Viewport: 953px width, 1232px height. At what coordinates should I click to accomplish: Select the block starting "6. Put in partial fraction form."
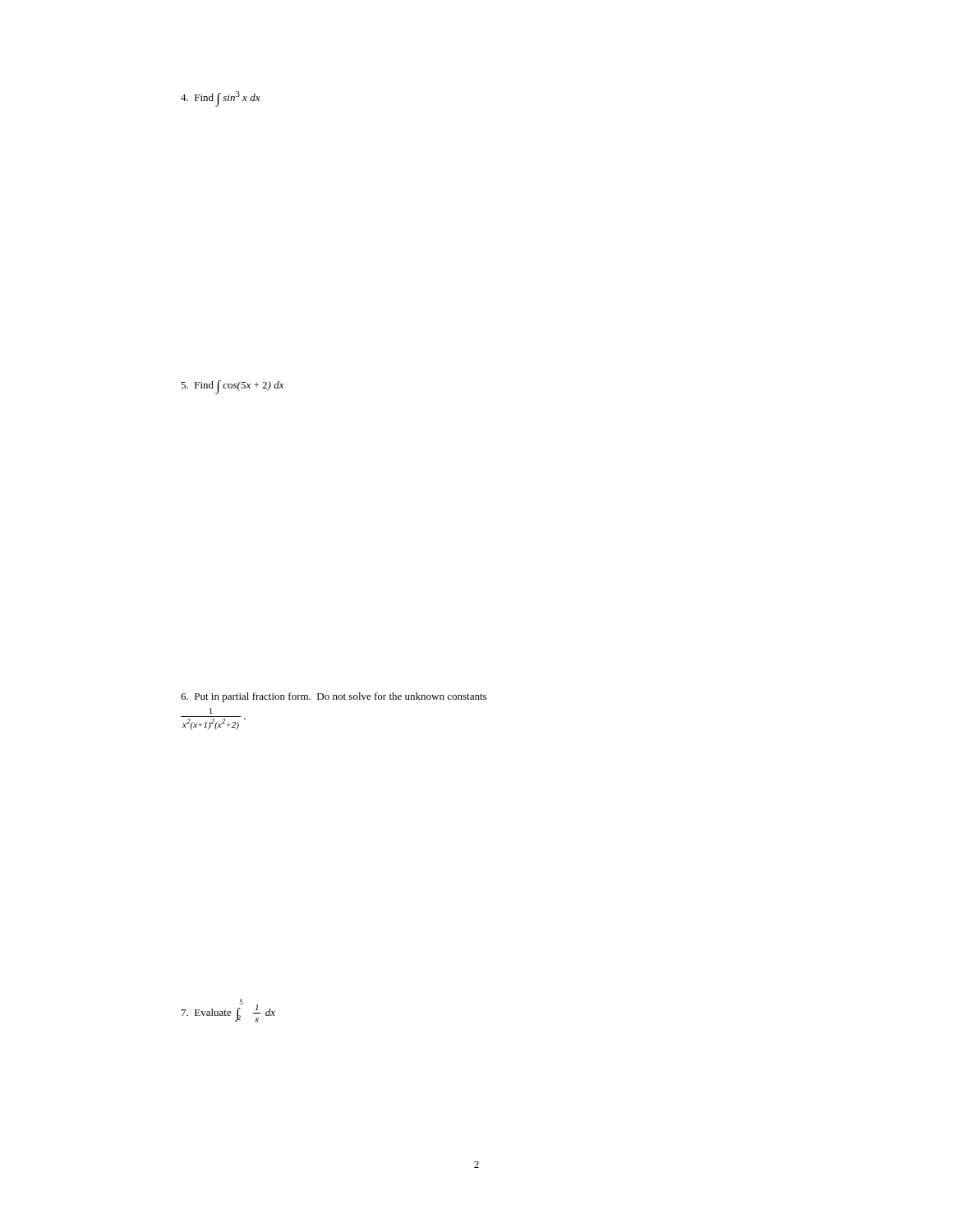click(334, 710)
